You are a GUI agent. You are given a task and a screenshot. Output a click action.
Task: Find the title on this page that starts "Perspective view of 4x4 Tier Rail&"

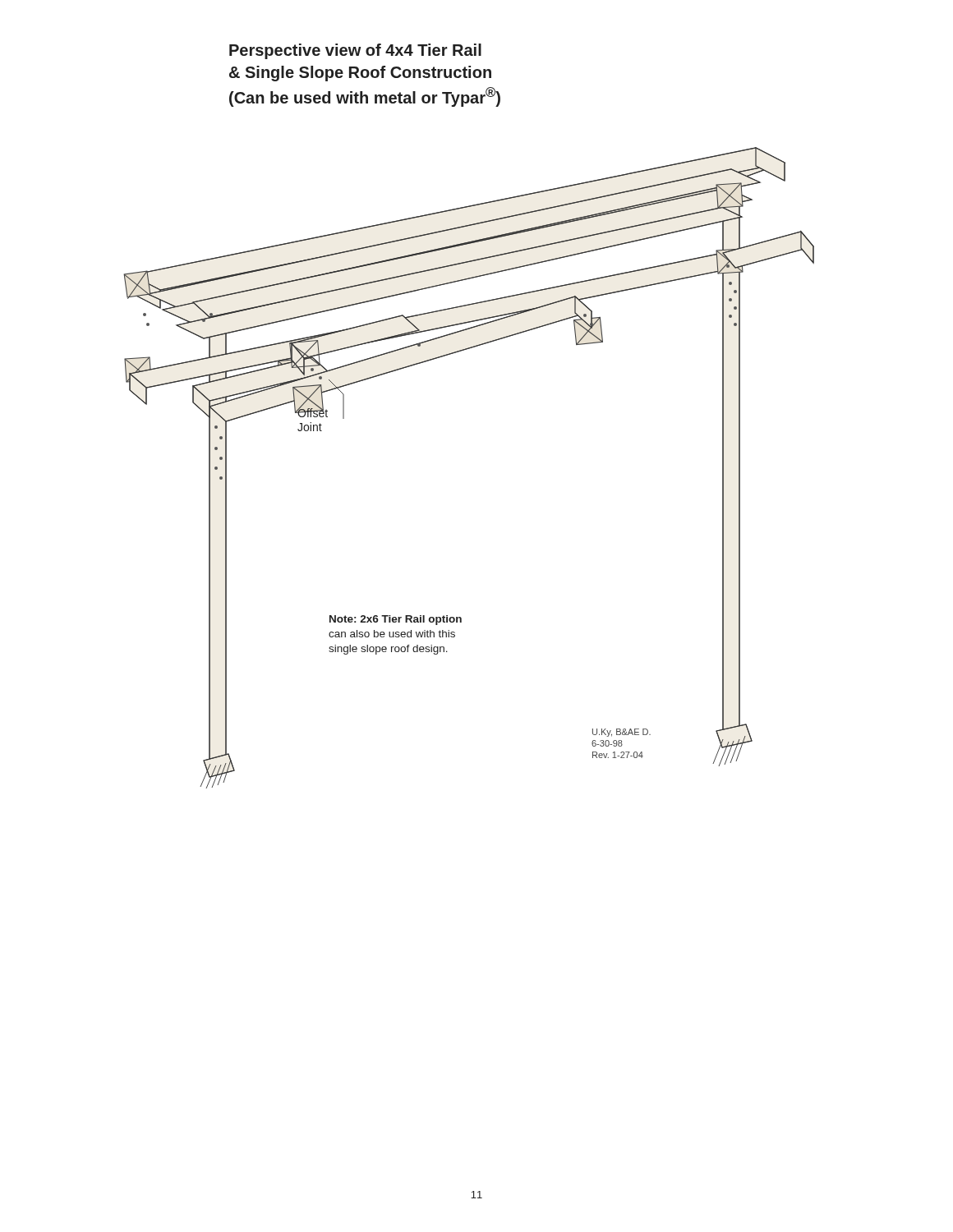365,74
